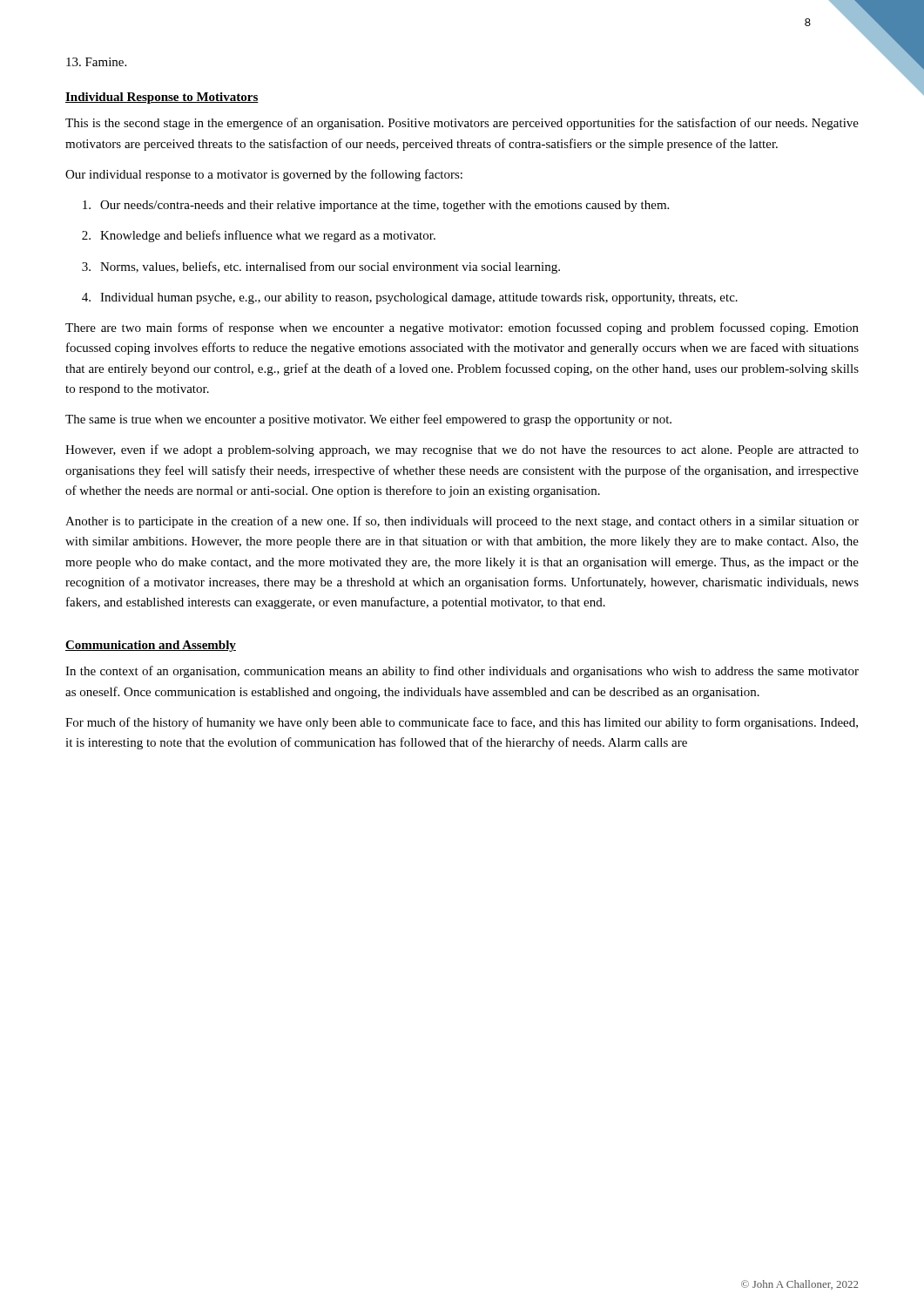Point to the element starting "Another is to participate in the creation of"

pos(462,562)
